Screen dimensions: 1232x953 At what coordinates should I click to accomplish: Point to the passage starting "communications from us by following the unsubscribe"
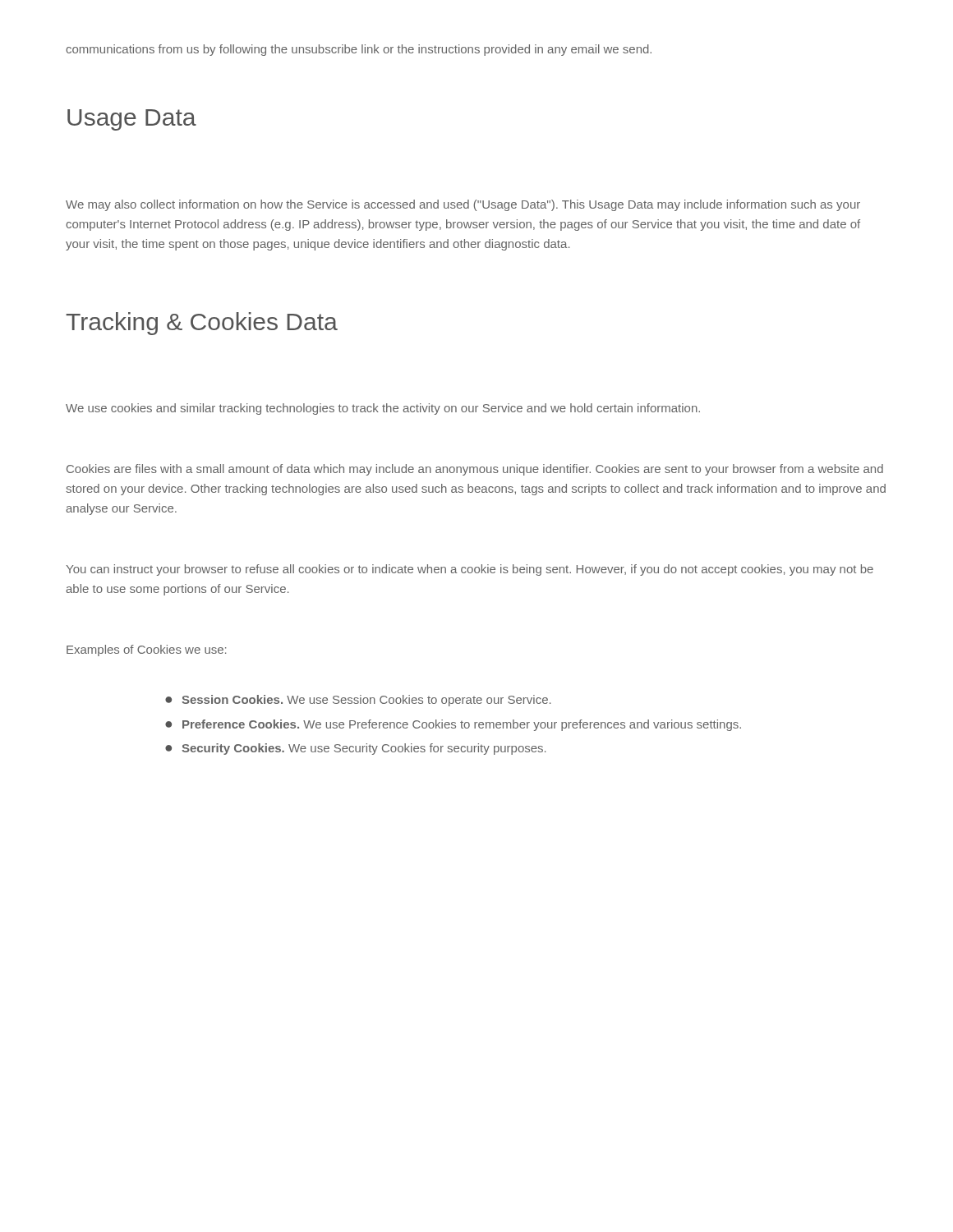coord(359,49)
